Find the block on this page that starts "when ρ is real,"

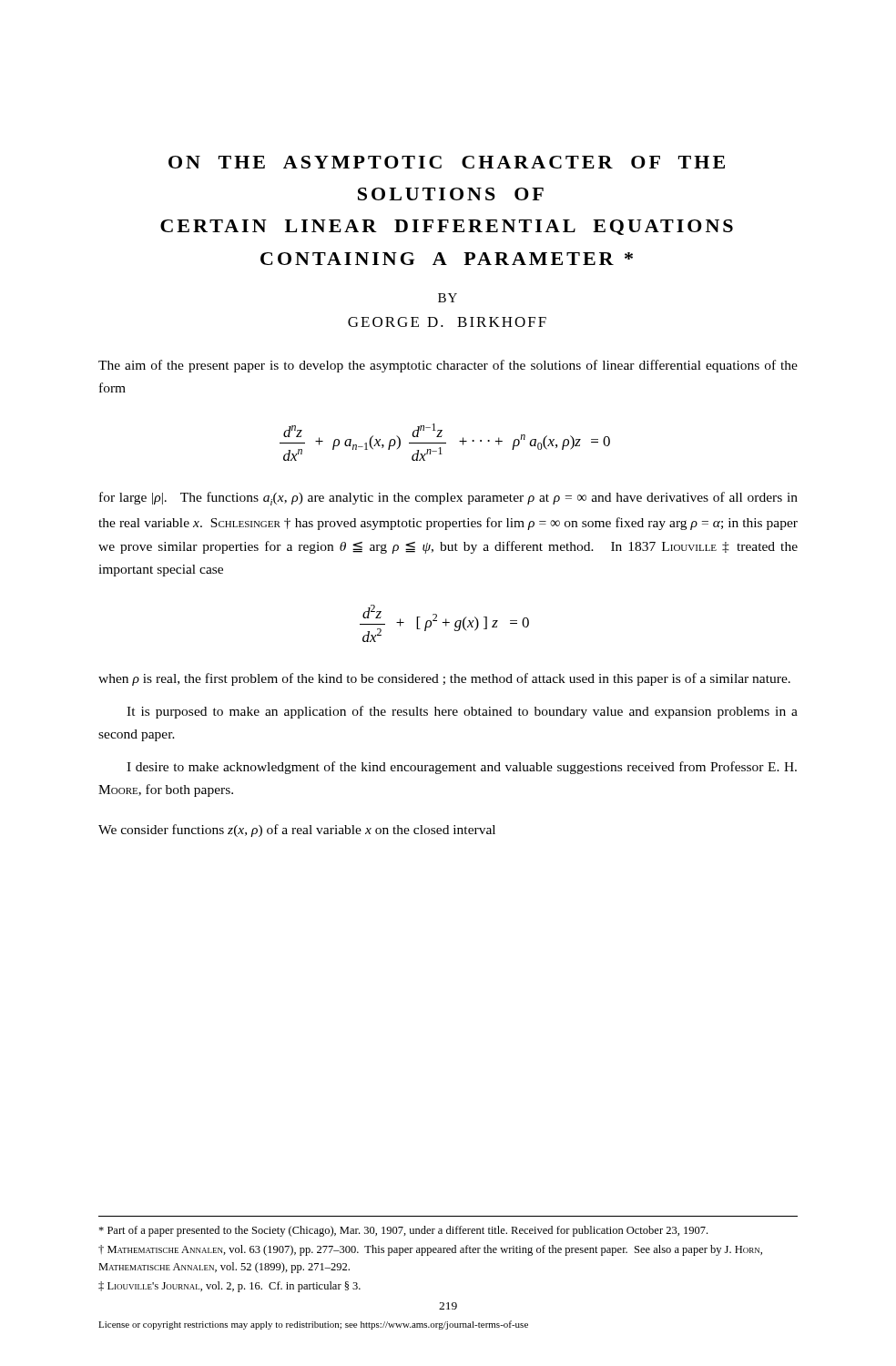448,678
